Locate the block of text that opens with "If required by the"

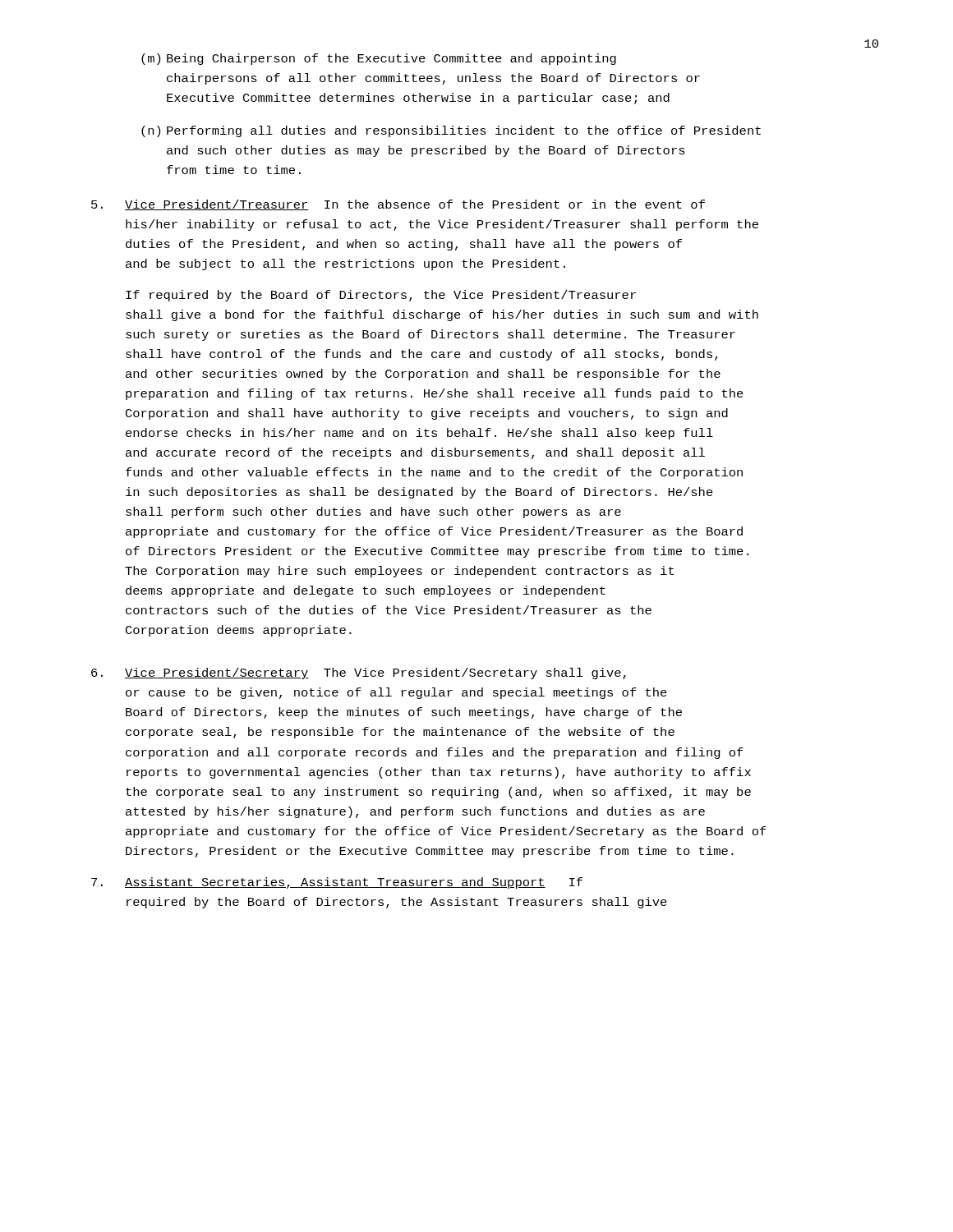point(442,463)
